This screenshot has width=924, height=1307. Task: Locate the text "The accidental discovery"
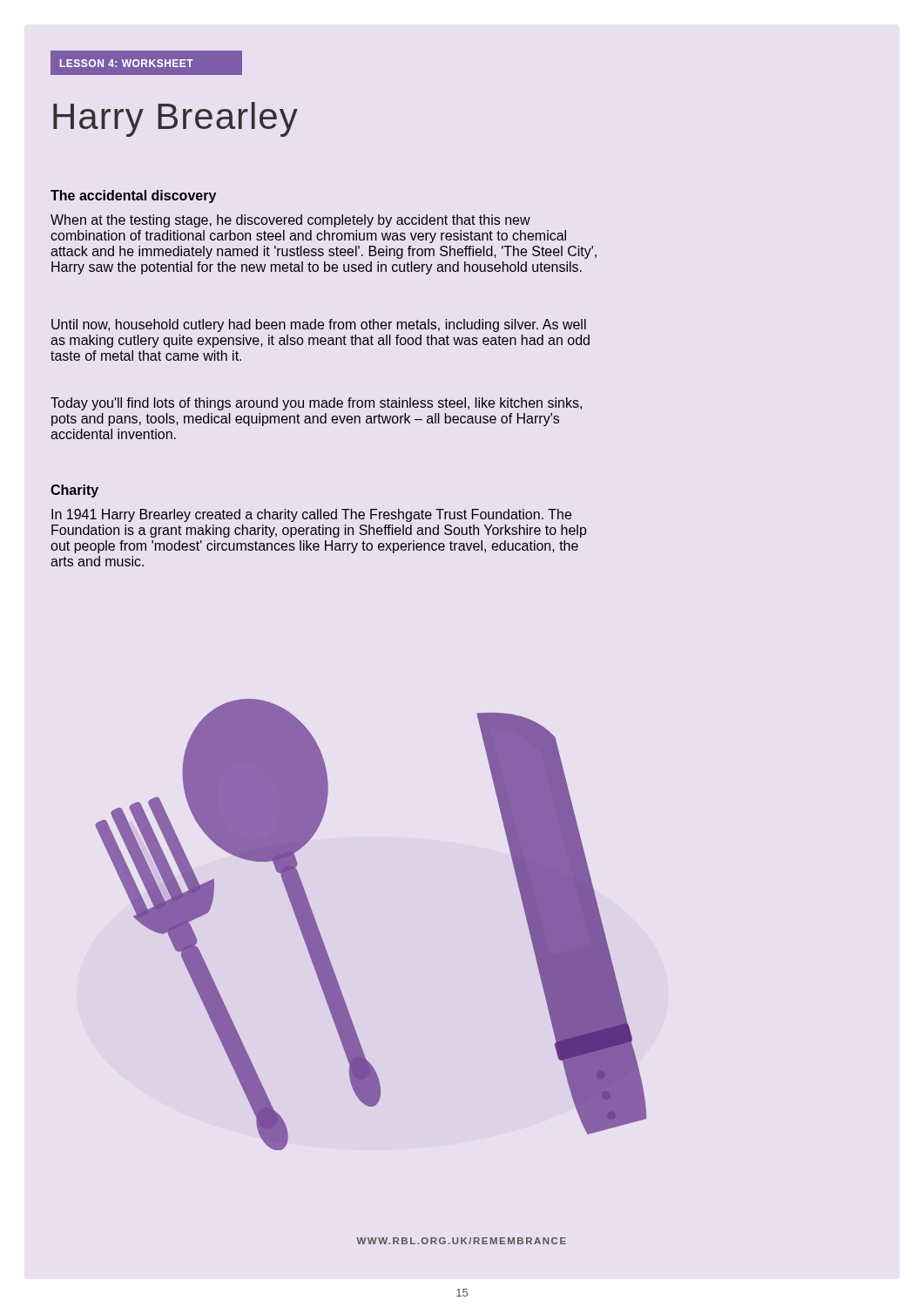133,196
